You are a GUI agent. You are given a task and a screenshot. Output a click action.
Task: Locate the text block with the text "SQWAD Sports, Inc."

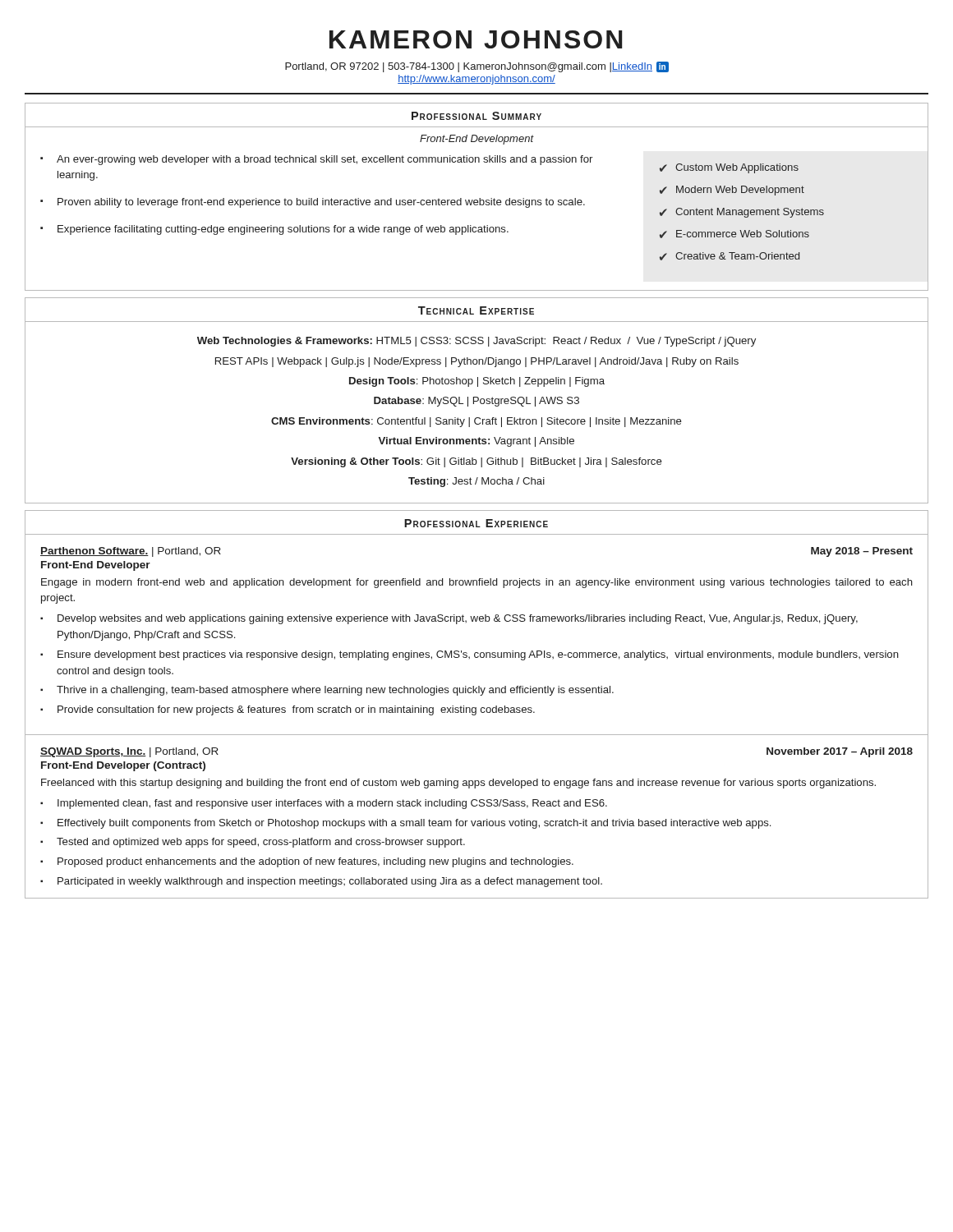(x=130, y=751)
